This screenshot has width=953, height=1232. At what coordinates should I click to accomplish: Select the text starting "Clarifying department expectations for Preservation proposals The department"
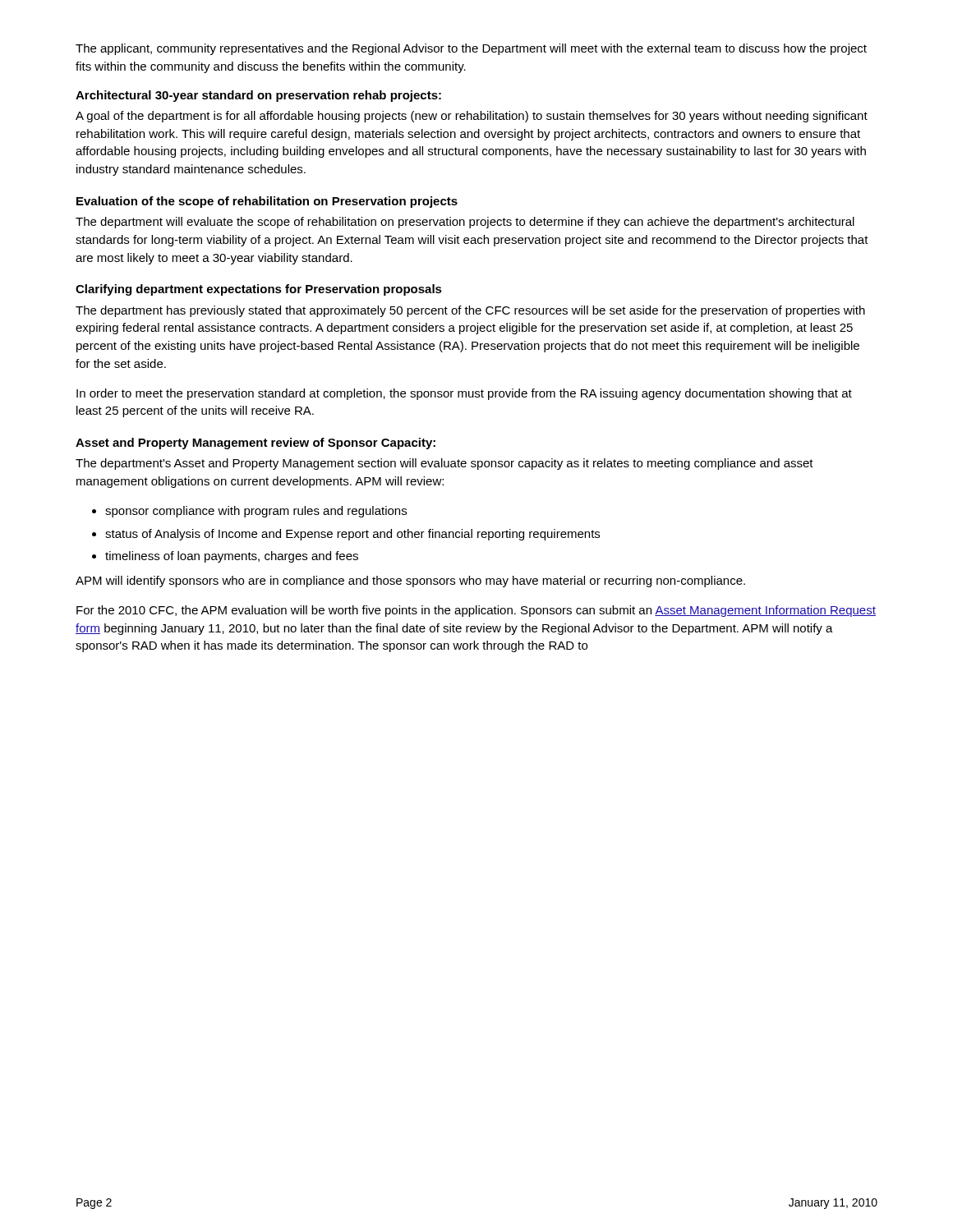click(476, 350)
